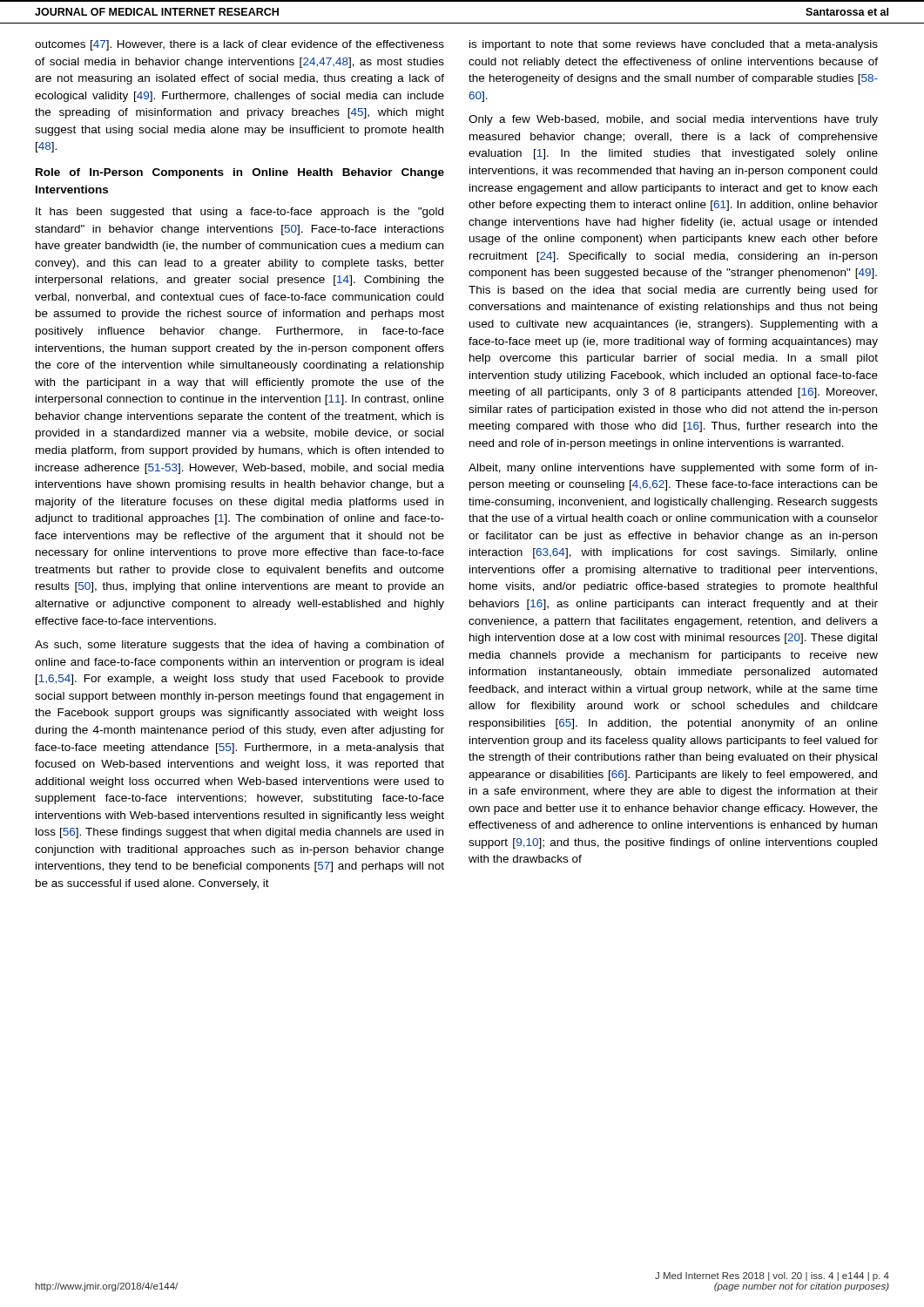This screenshot has height=1307, width=924.
Task: Find the text block starting "Albeit, many online interventions have"
Action: click(x=673, y=663)
